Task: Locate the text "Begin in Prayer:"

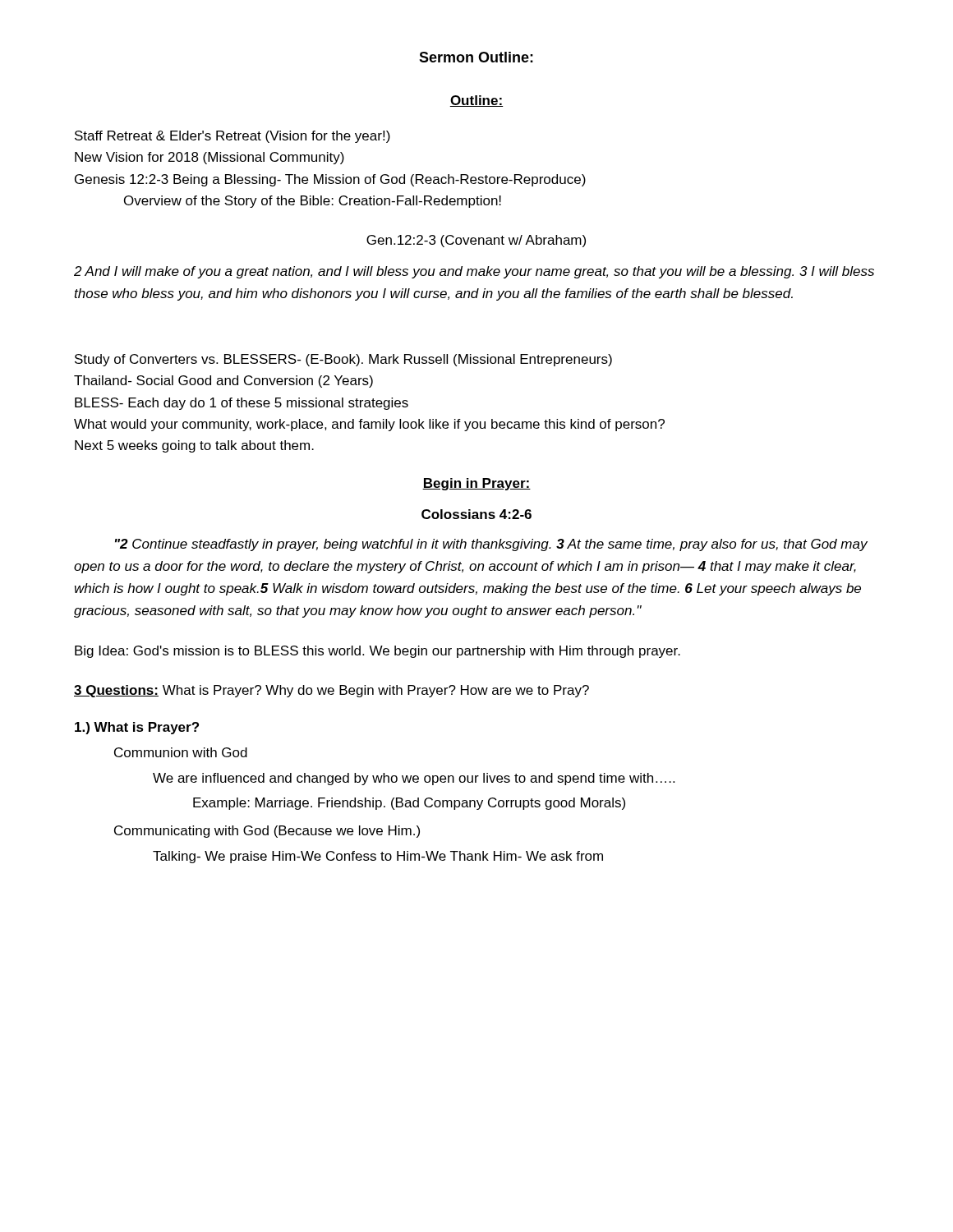Action: (476, 483)
